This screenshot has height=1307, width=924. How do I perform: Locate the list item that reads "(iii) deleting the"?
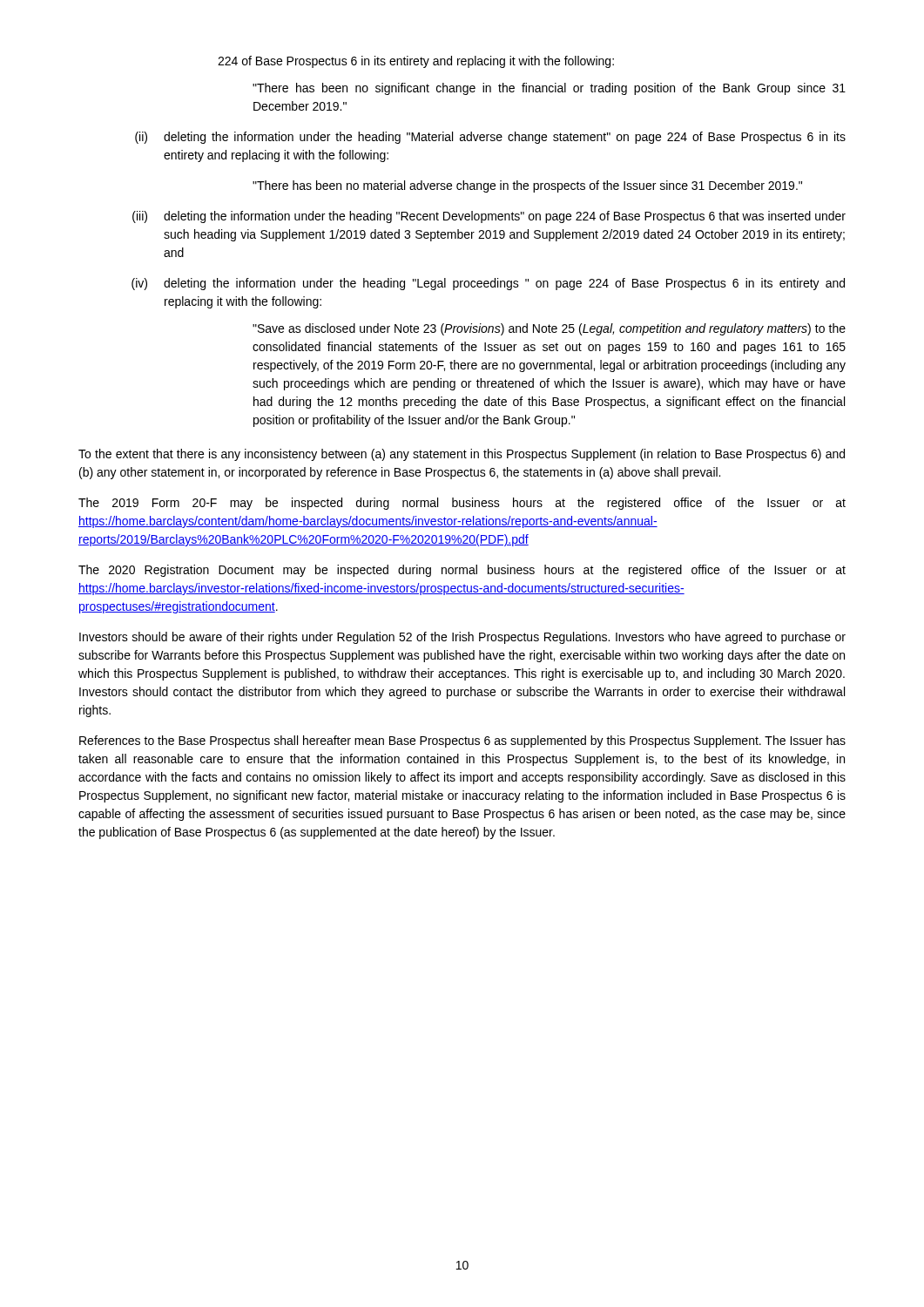[x=462, y=235]
